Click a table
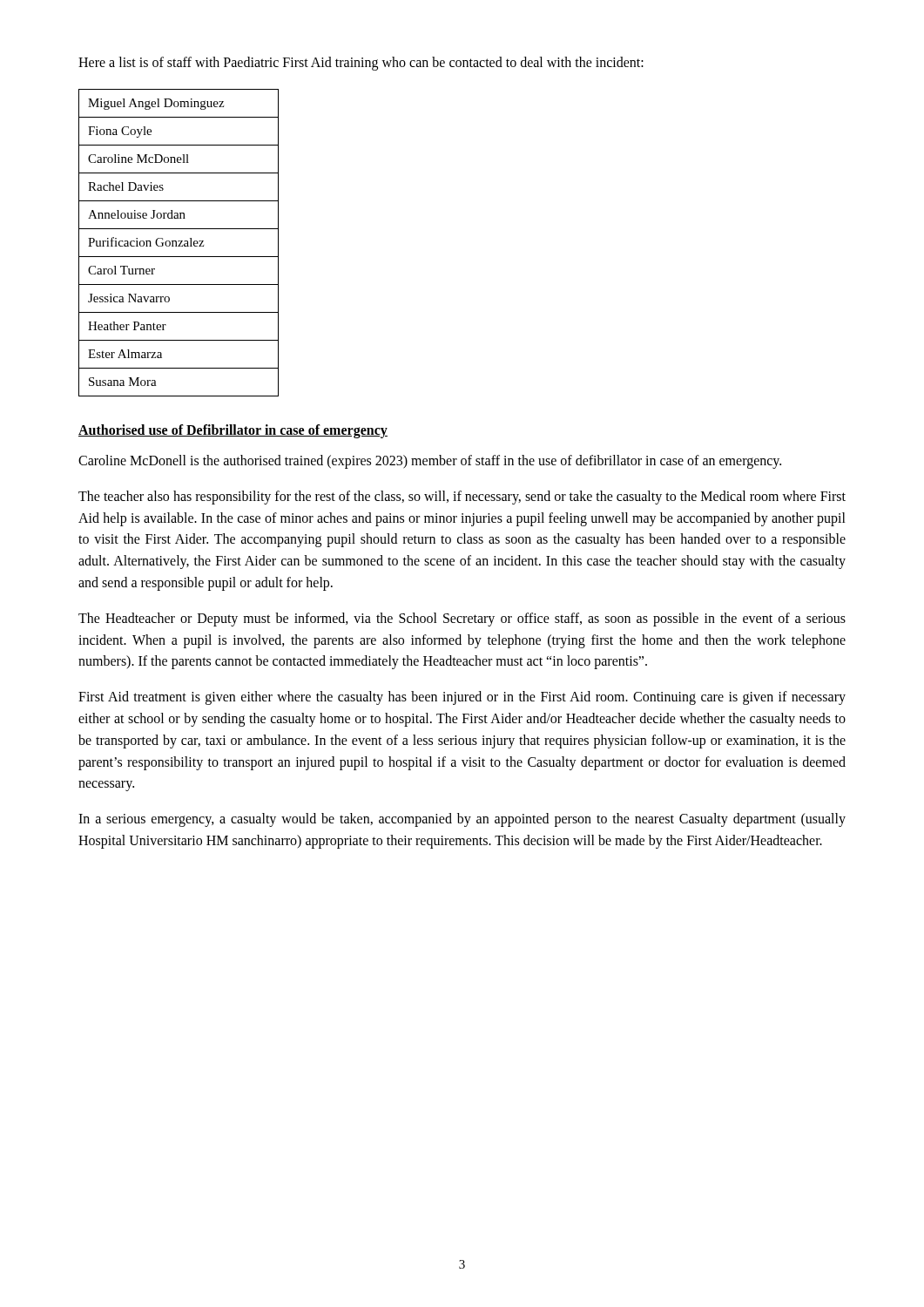Screen dimensions: 1307x924 462,243
